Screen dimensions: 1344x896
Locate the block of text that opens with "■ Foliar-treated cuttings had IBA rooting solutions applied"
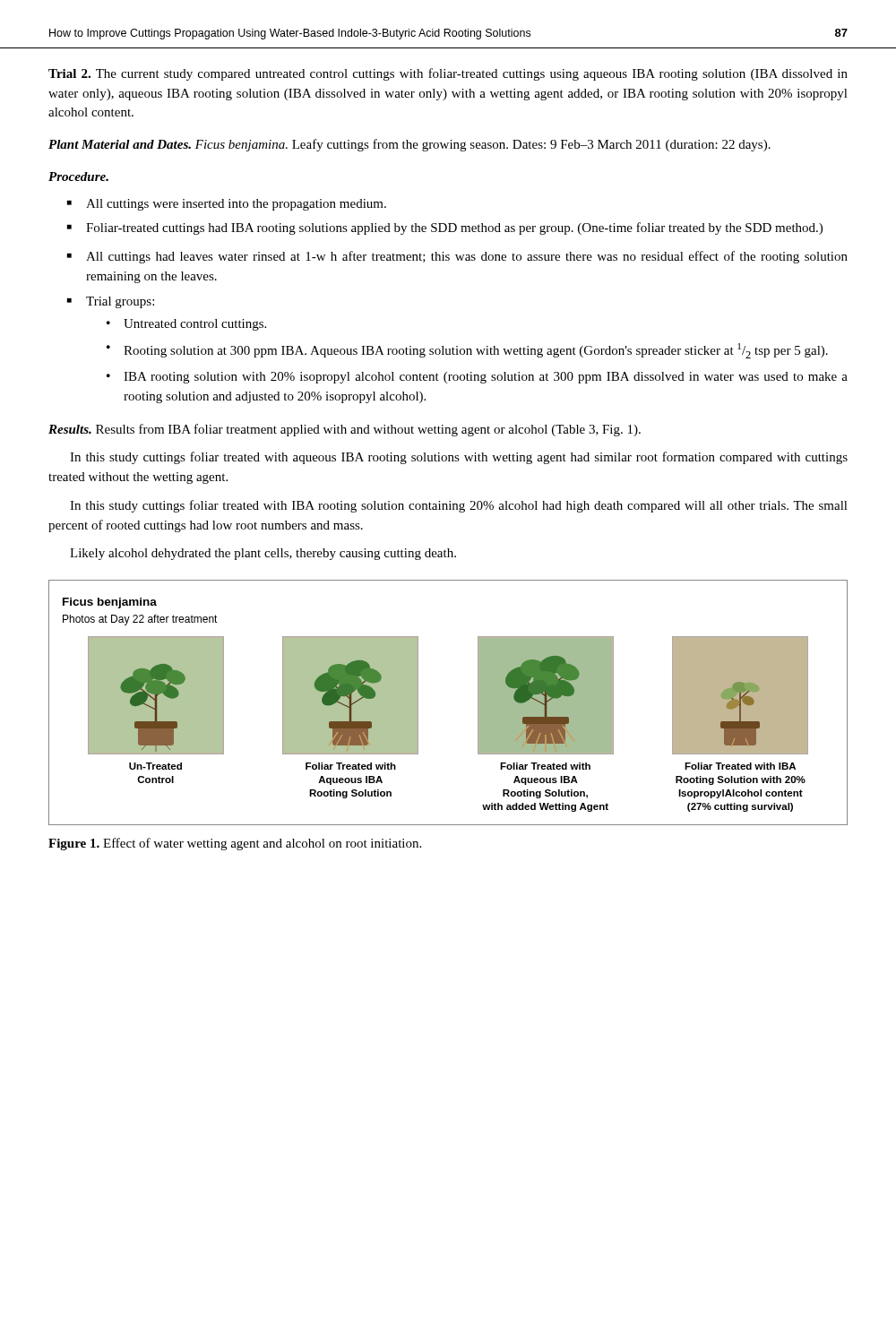point(457,229)
